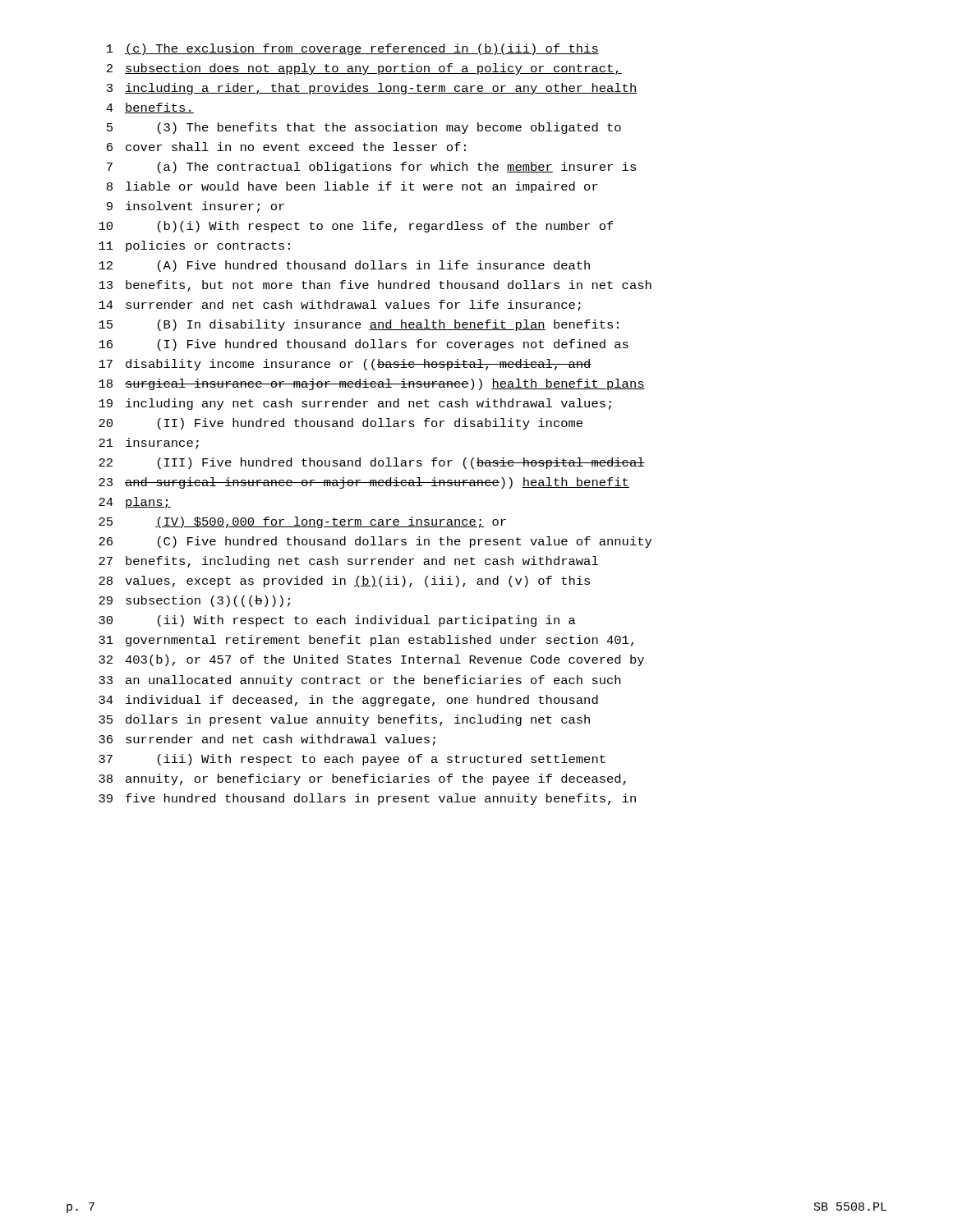Point to the block beginning "22 (III) Five hundred thousand"
The image size is (953, 1232).
click(x=485, y=463)
